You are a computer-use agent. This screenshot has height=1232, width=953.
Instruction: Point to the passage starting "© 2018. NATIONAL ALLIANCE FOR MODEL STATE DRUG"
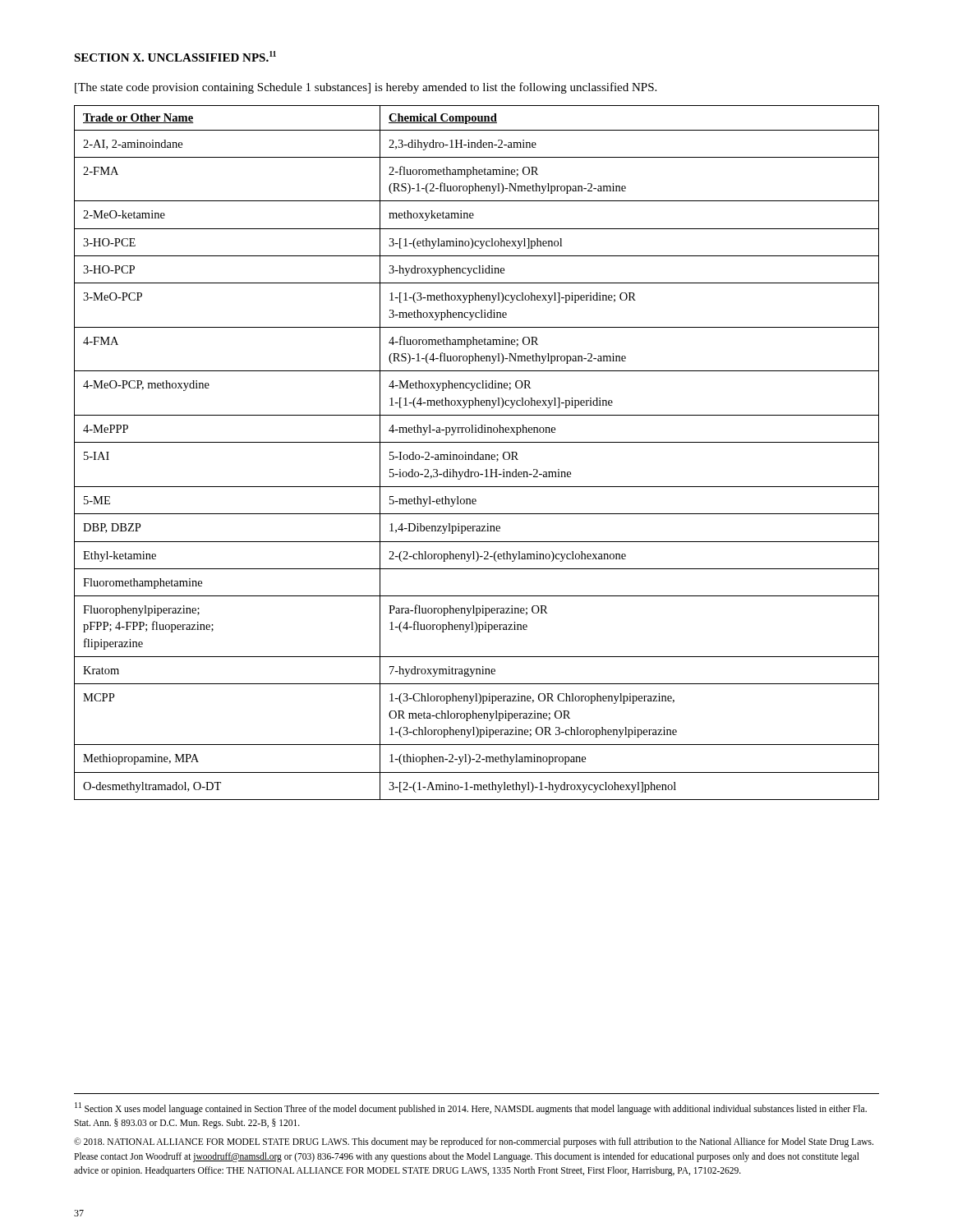pos(474,1156)
